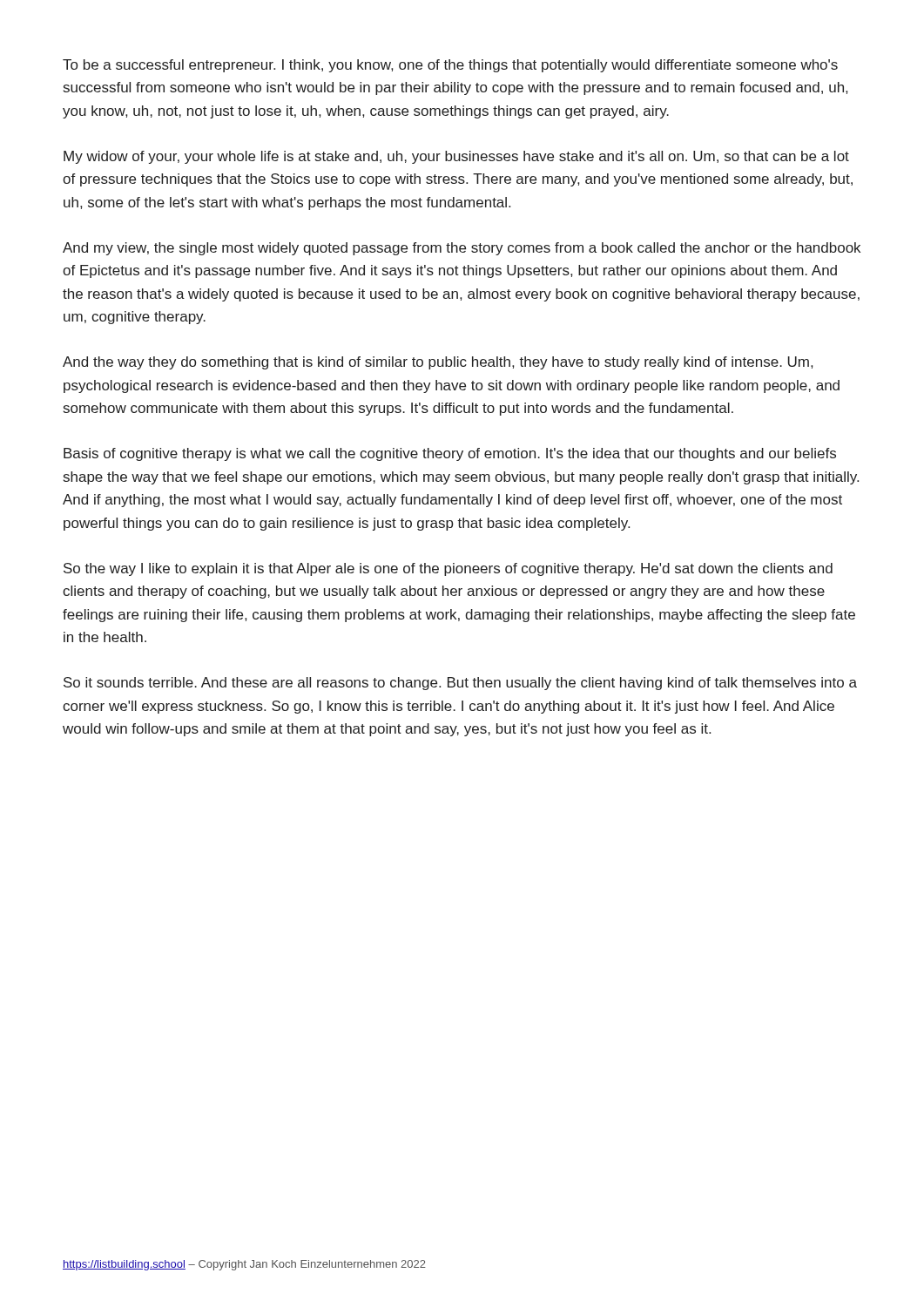Navigate to the element starting "And my view, the single most widely"
The height and width of the screenshot is (1307, 924).
point(462,282)
